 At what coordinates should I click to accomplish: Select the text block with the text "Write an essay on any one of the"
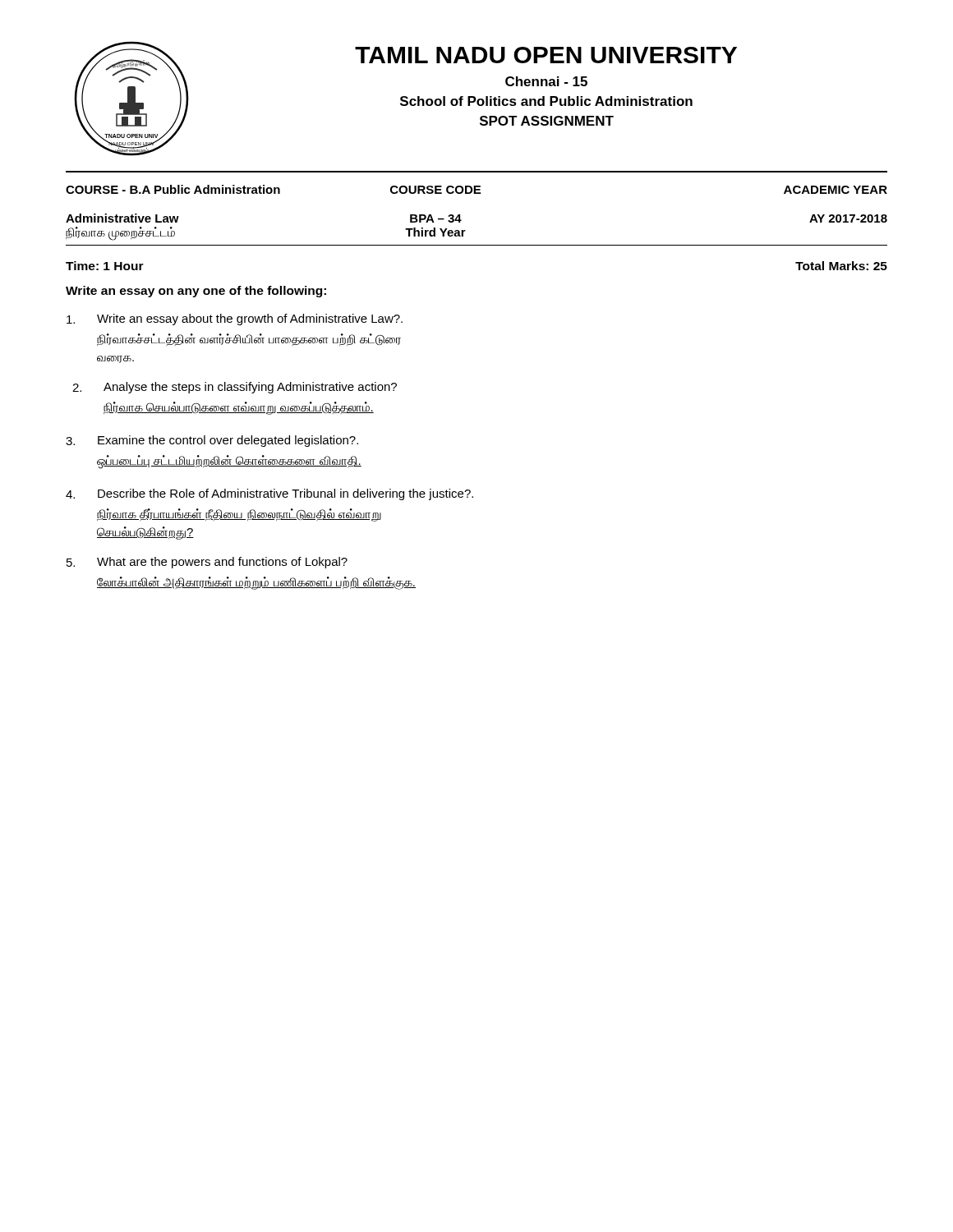(x=197, y=290)
